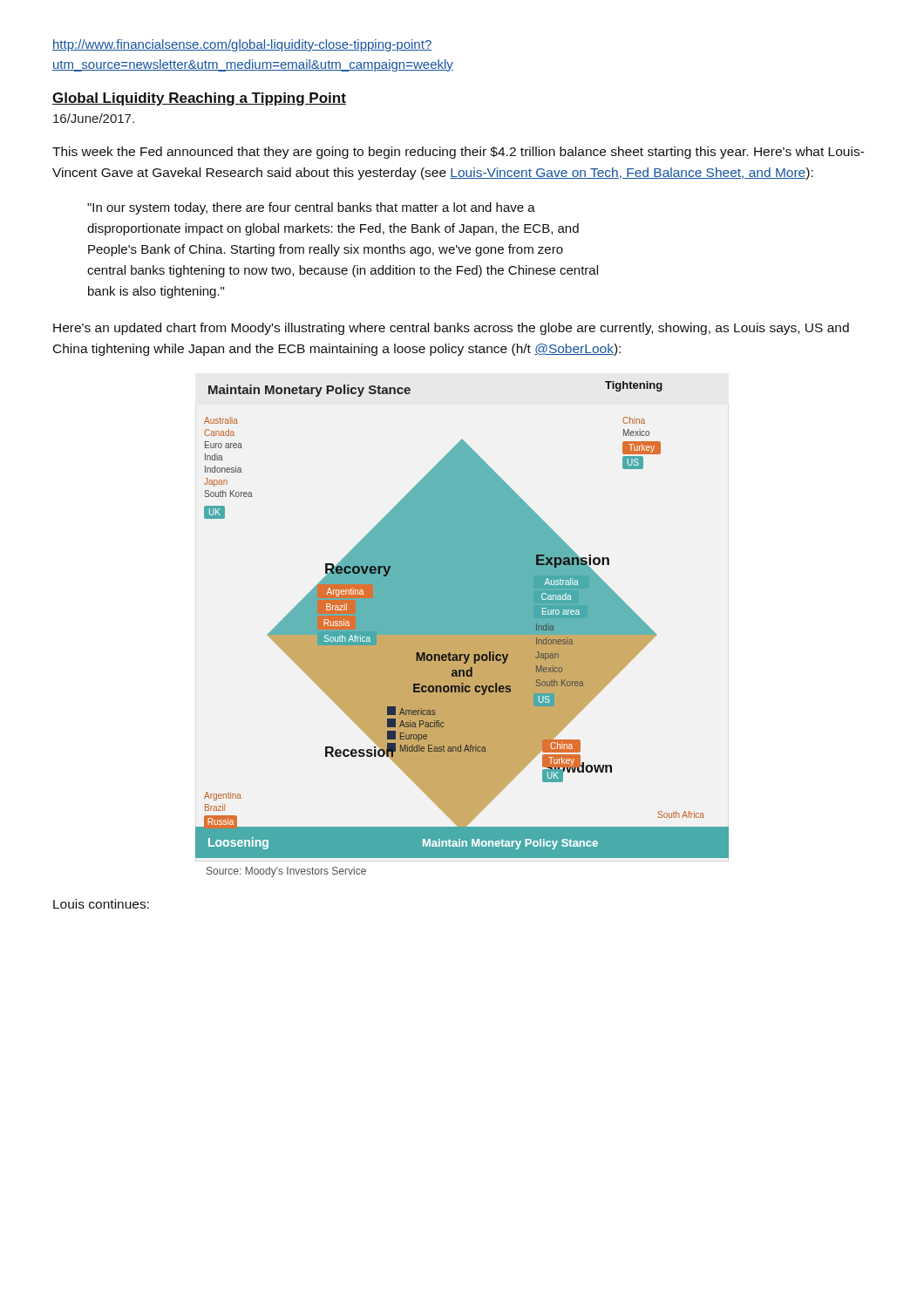The width and height of the screenshot is (924, 1308).
Task: Locate the region starting "Global Liquidity Reaching a Tipping Point"
Action: pos(199,98)
